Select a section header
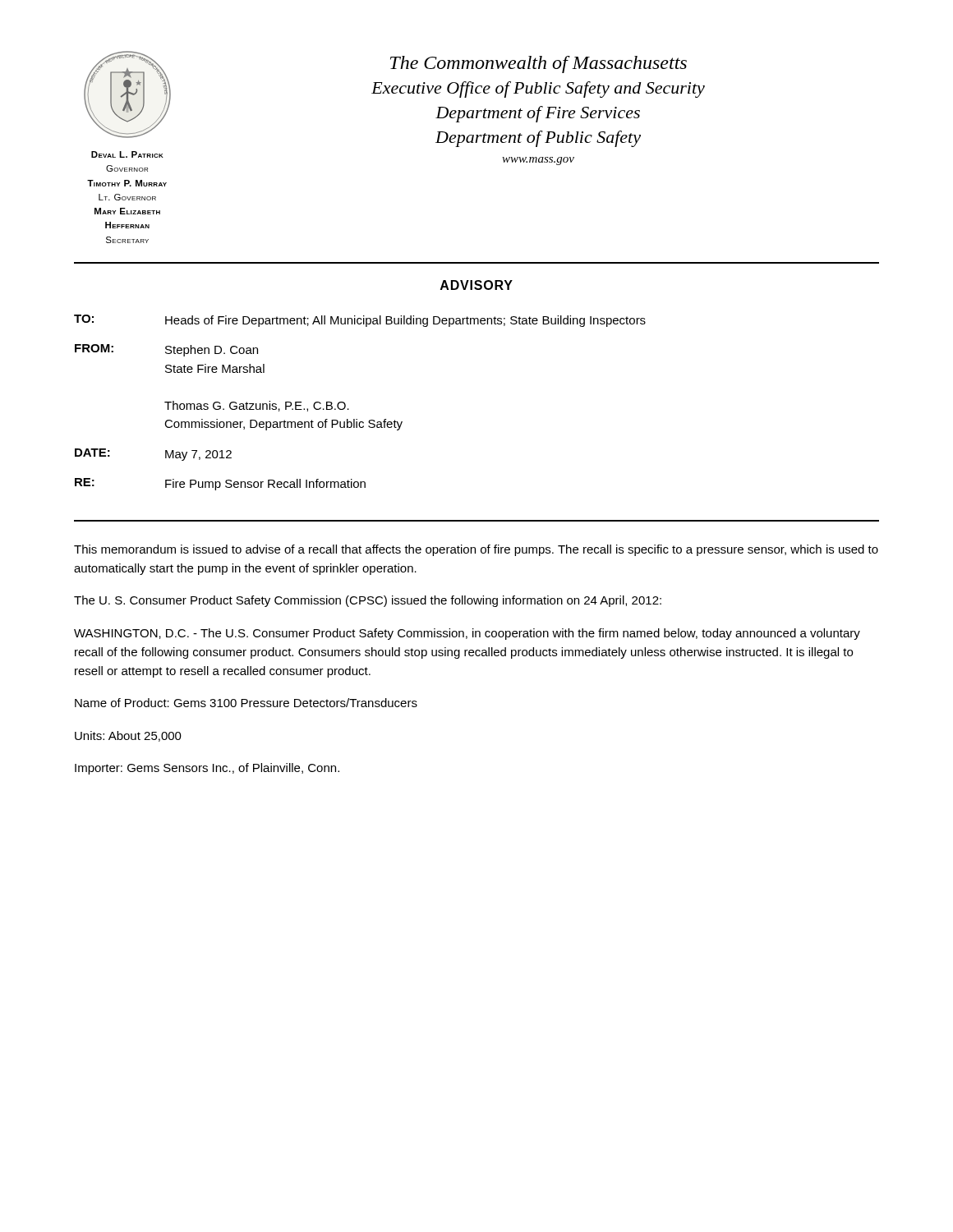 pos(476,285)
